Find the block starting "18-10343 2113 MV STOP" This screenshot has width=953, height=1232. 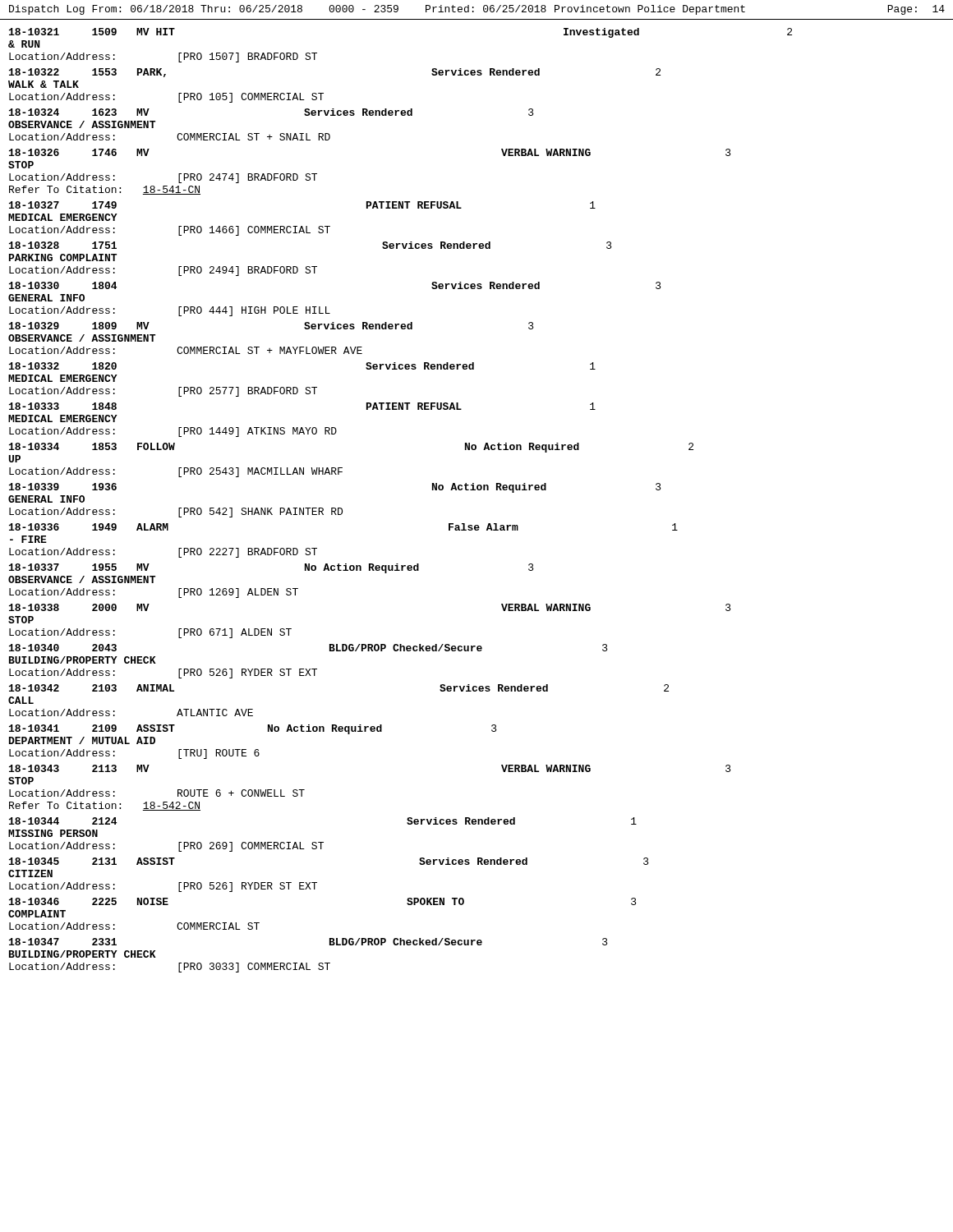pos(31,768)
